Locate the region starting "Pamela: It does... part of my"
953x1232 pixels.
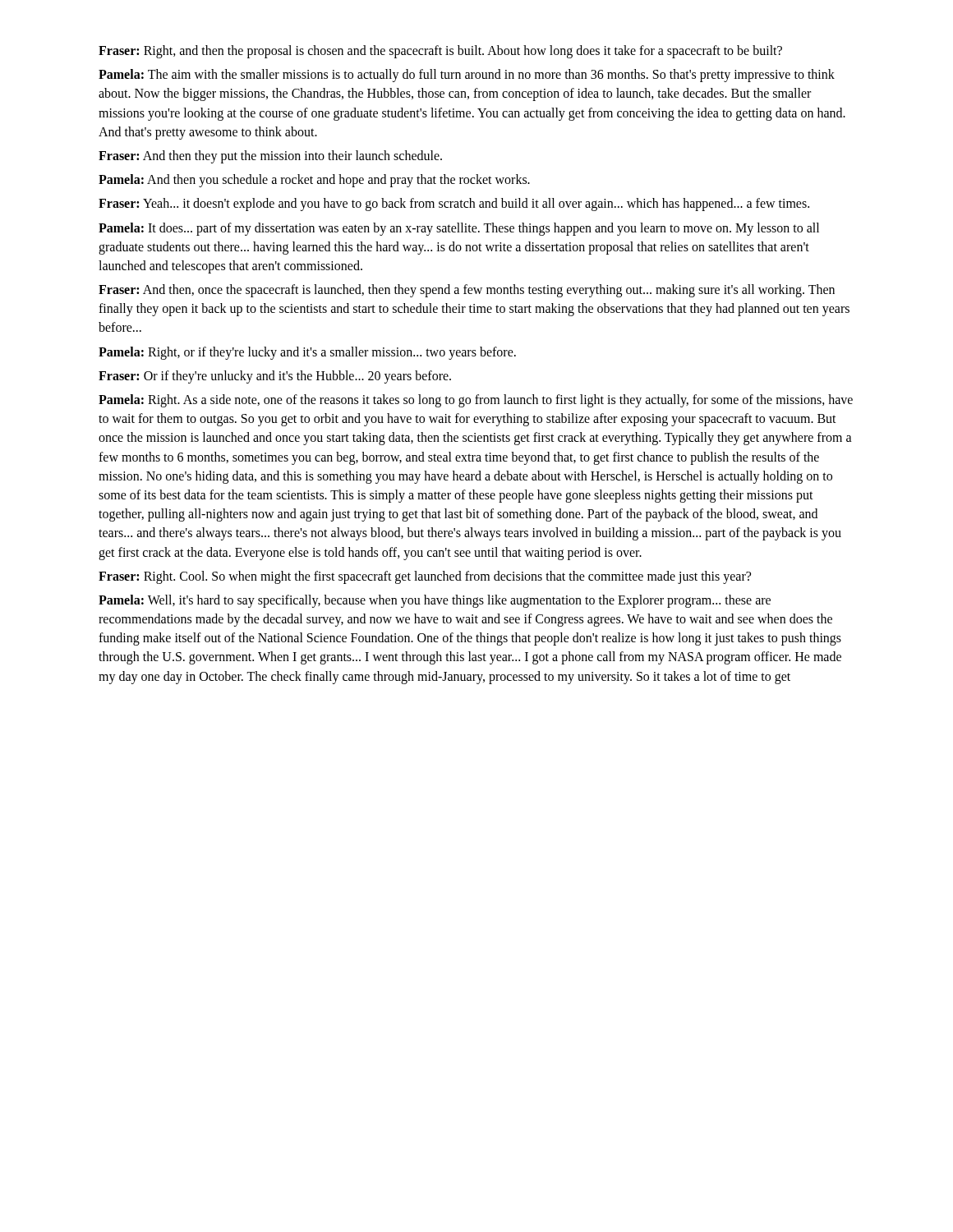point(476,247)
